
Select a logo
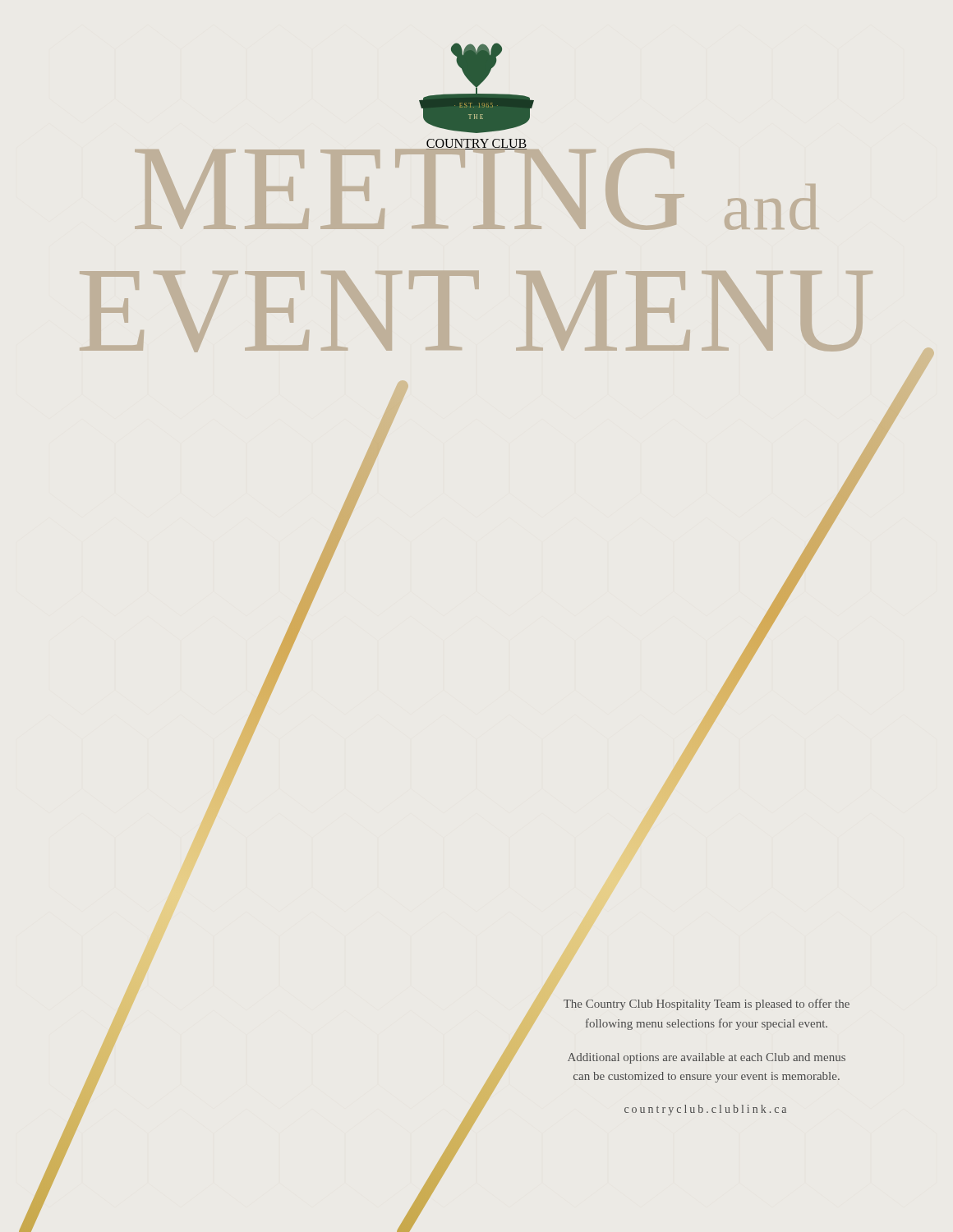click(476, 97)
